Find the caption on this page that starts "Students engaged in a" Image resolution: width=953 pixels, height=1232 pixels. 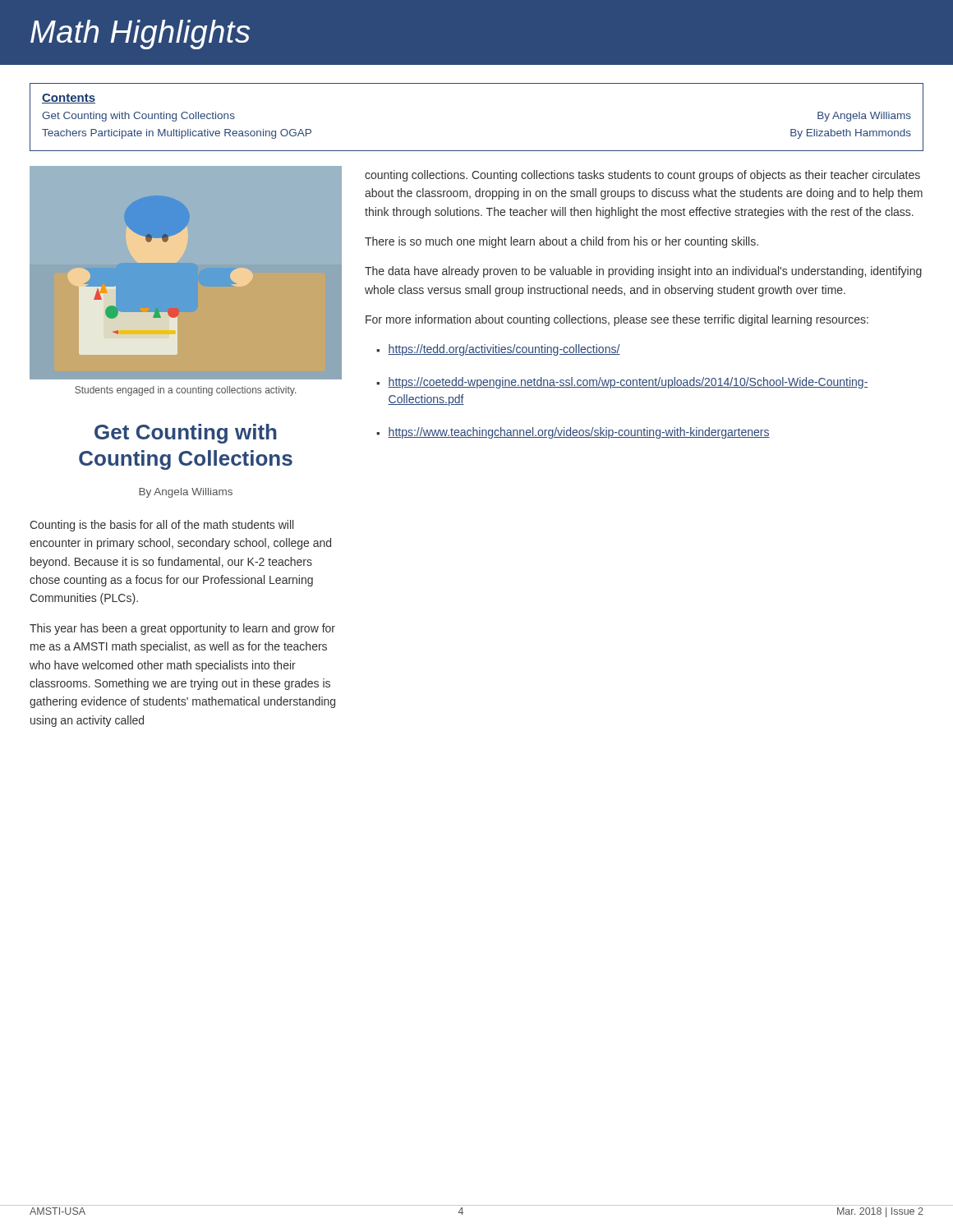coord(186,390)
